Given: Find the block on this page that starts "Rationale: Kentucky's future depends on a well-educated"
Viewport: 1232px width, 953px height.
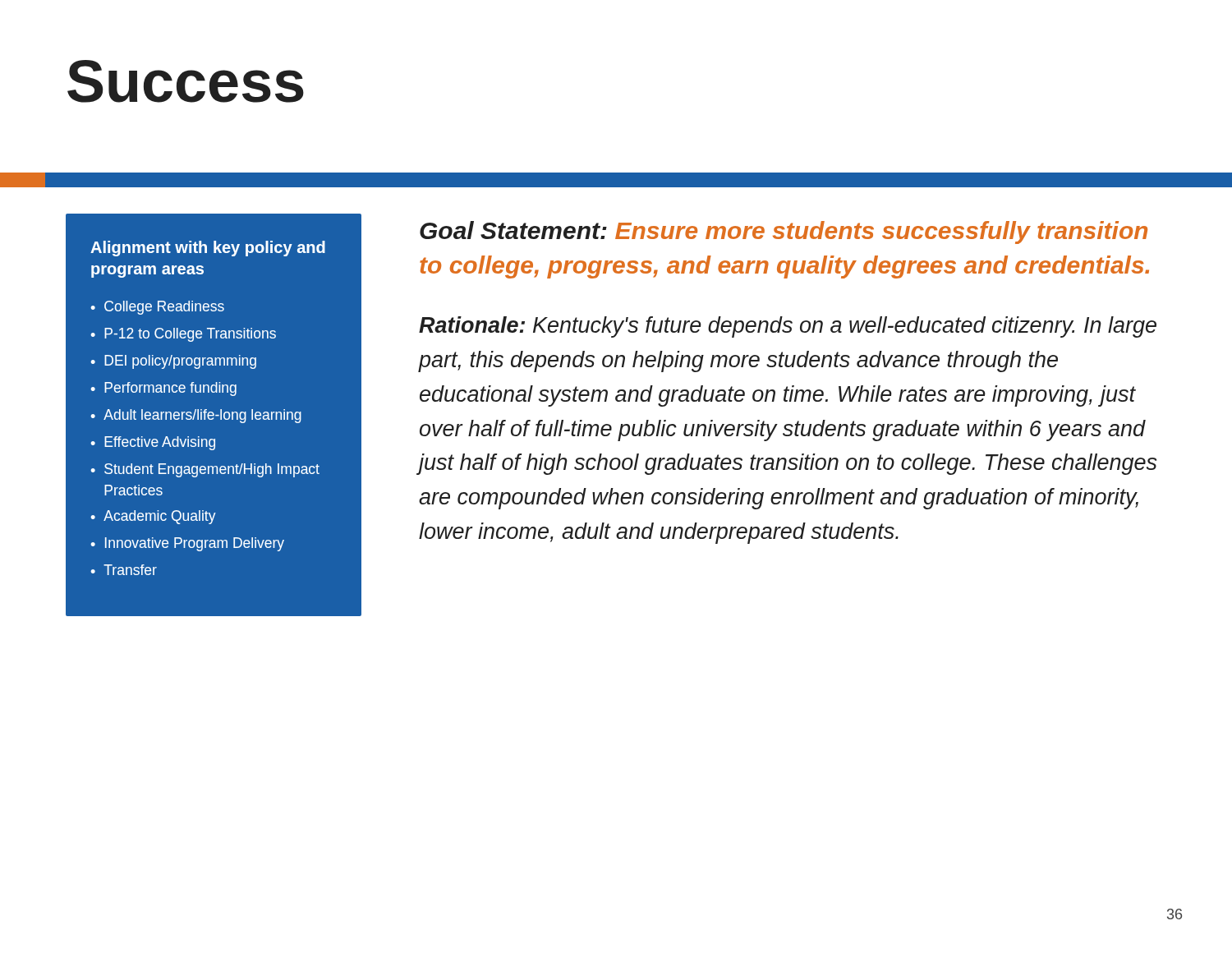Looking at the screenshot, I should pyautogui.click(x=788, y=428).
